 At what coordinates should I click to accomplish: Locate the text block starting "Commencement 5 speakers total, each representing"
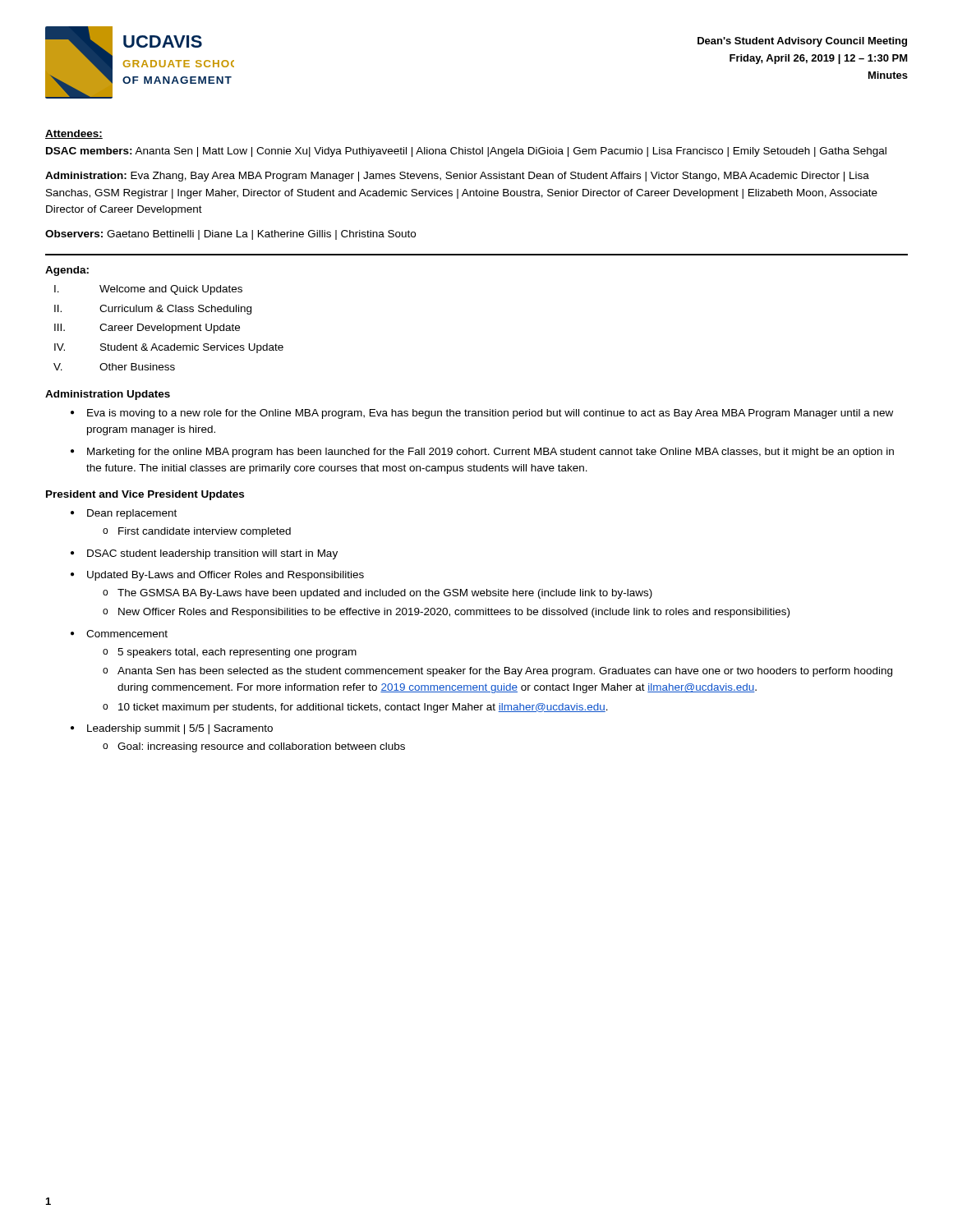497,671
